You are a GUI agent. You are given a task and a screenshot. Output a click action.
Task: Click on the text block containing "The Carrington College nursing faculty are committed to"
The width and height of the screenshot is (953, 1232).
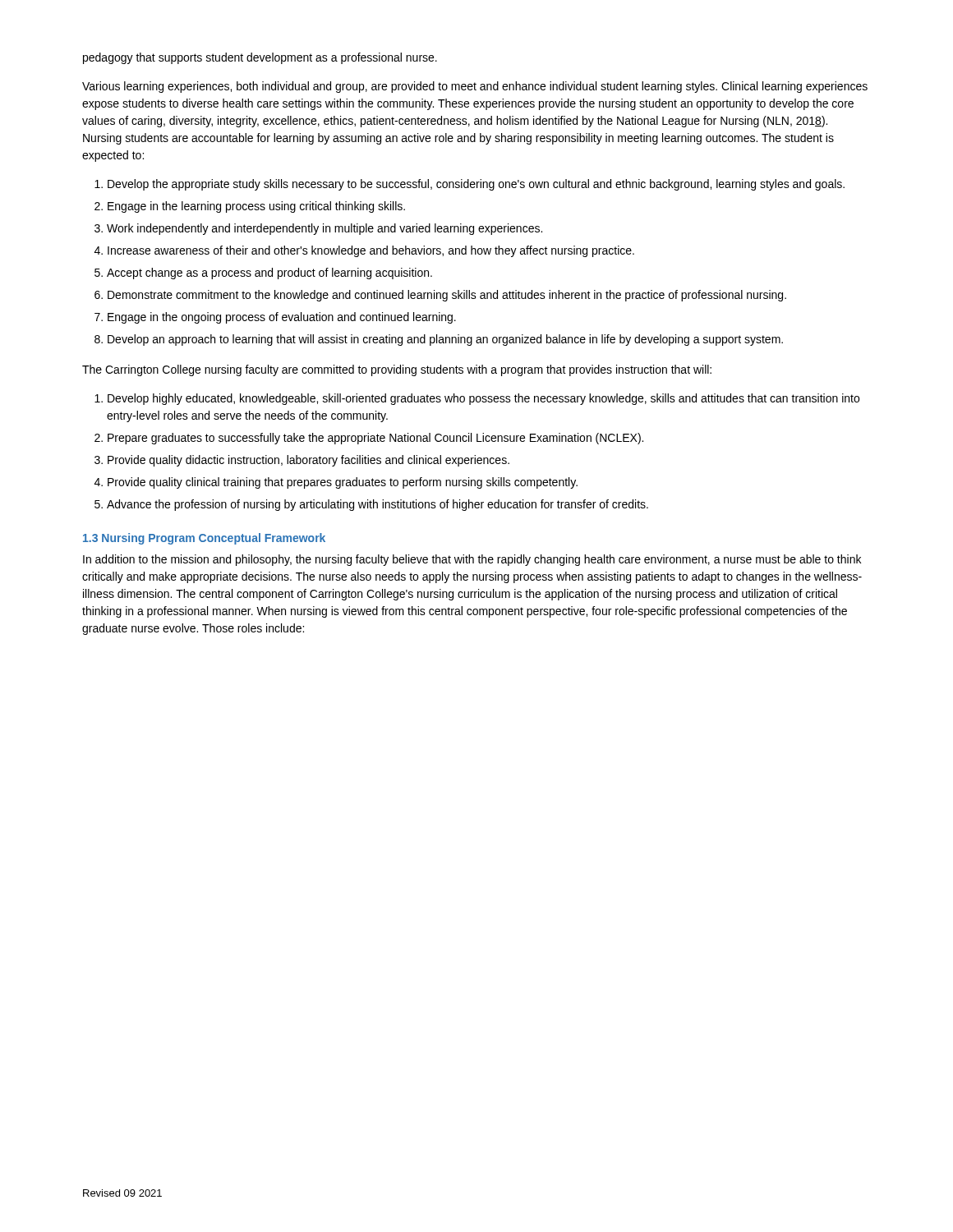pos(397,370)
